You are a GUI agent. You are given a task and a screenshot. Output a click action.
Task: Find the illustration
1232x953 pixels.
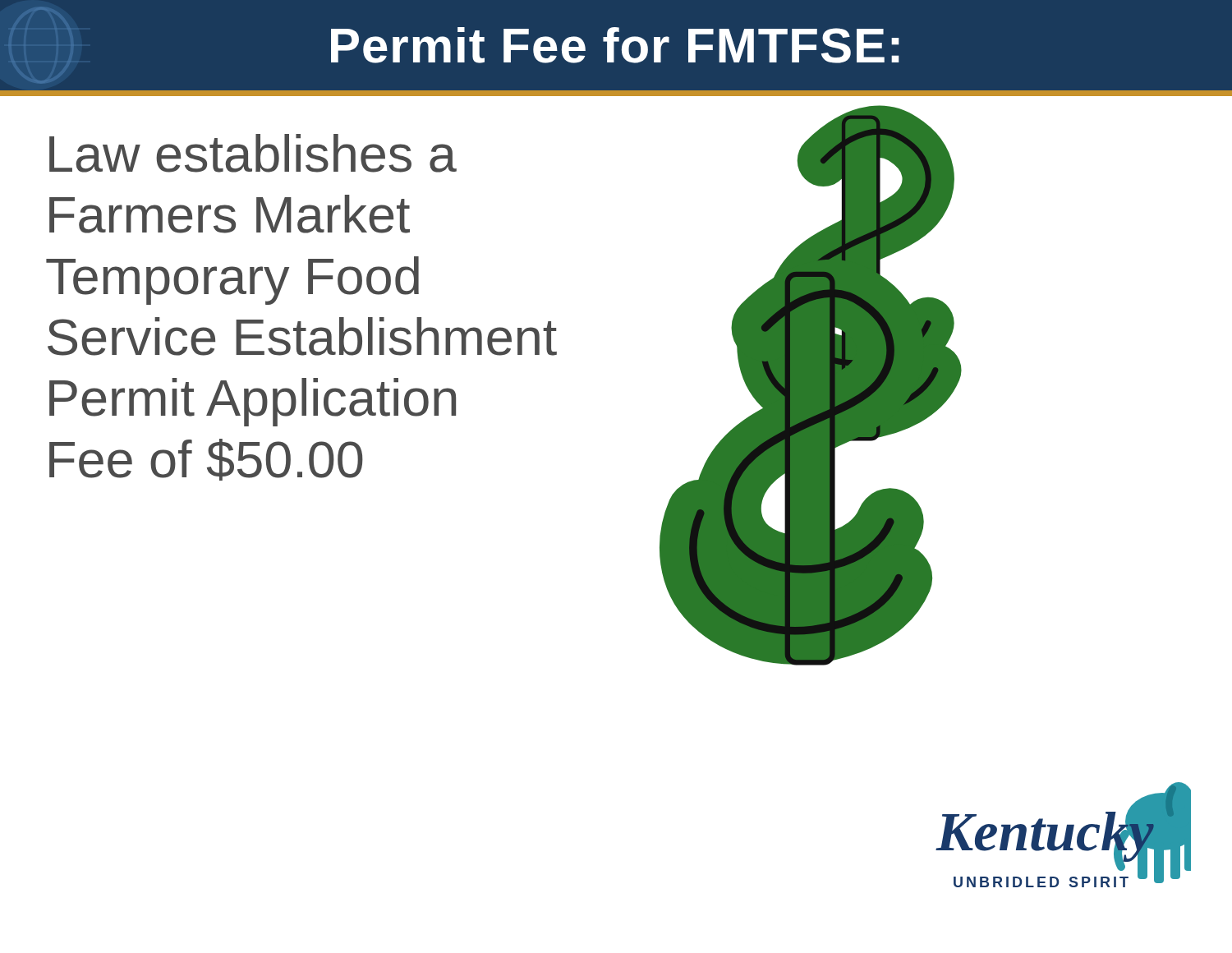point(813,386)
